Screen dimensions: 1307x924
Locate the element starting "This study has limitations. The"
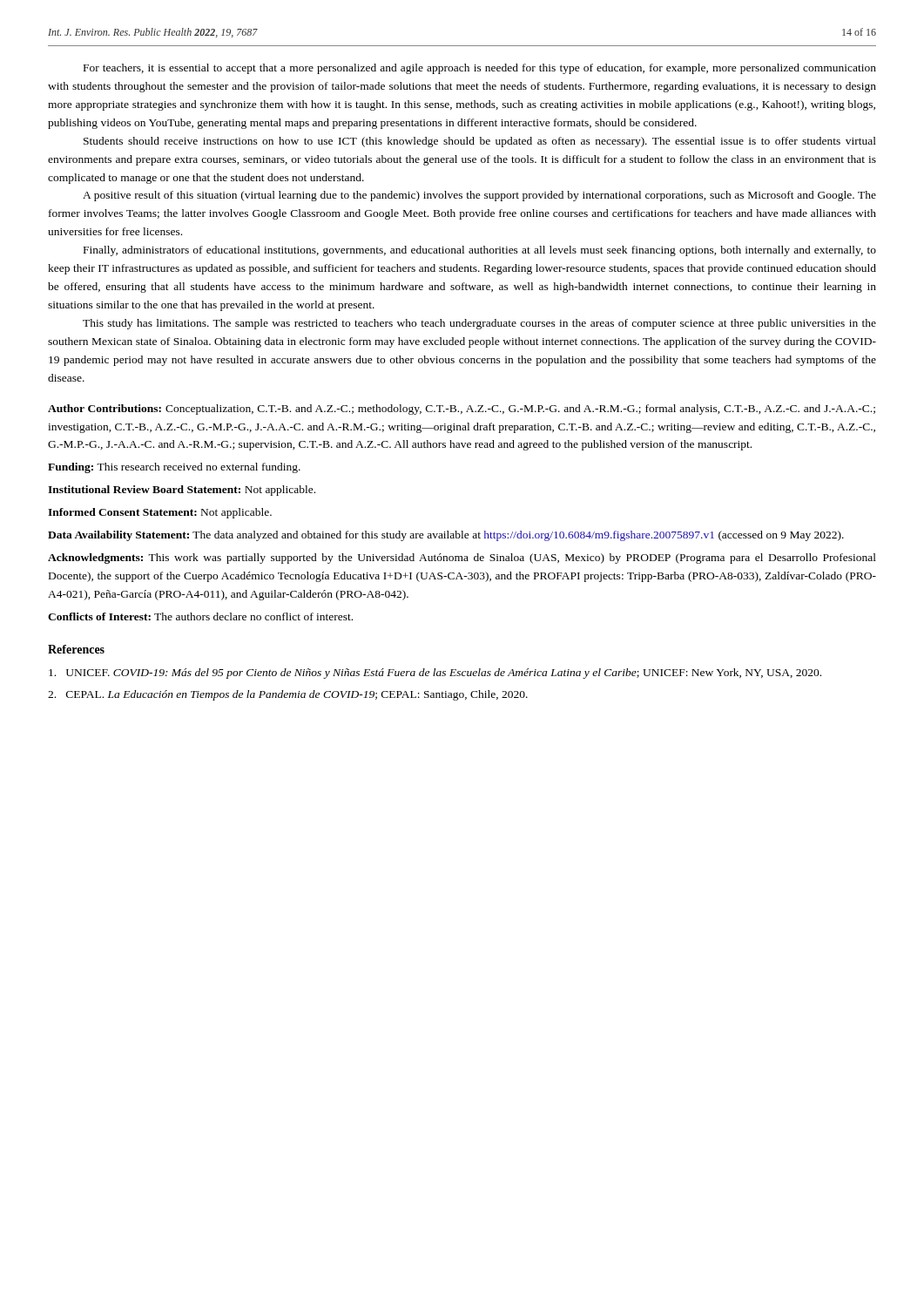[462, 351]
